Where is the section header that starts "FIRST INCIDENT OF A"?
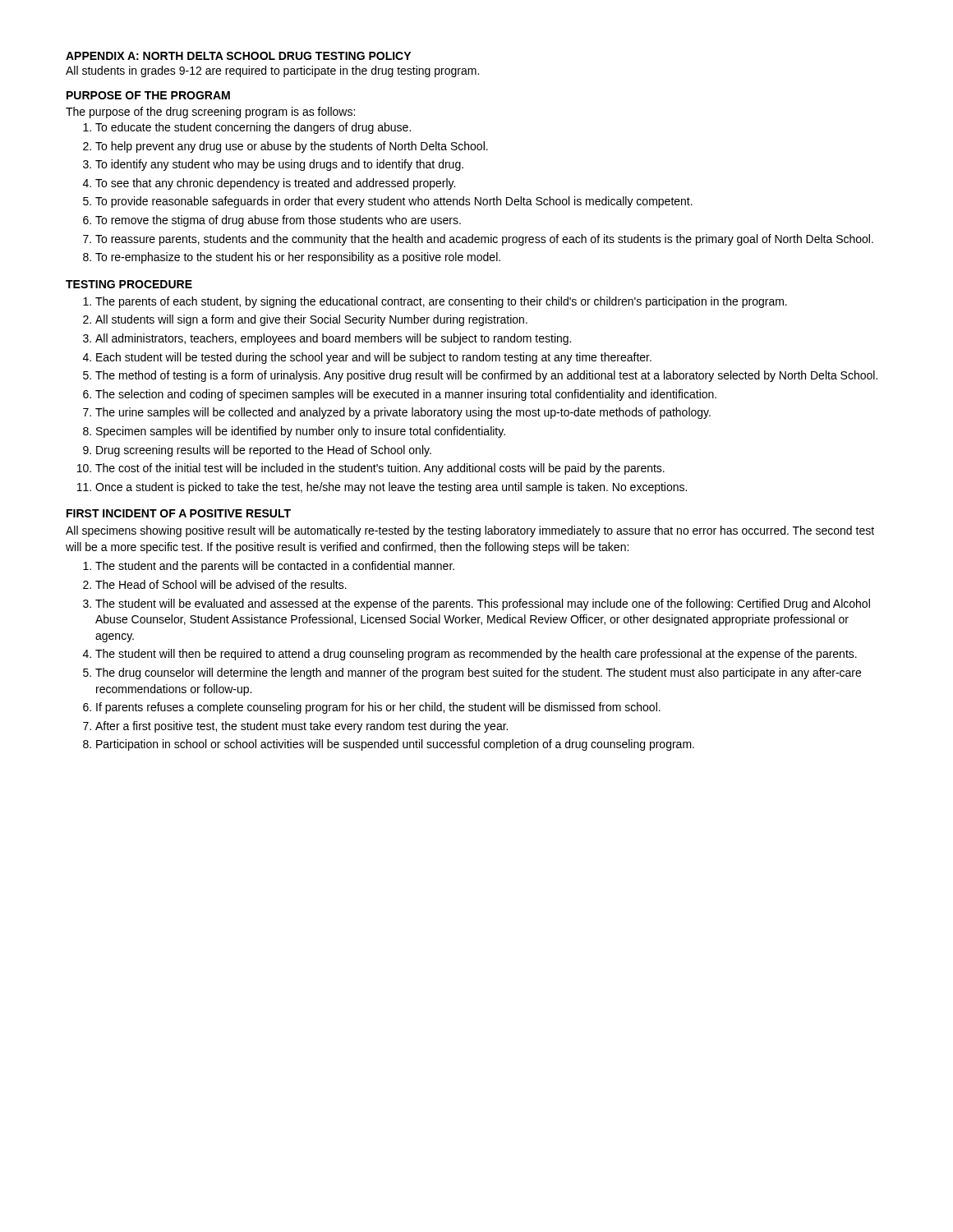The image size is (953, 1232). click(x=178, y=514)
